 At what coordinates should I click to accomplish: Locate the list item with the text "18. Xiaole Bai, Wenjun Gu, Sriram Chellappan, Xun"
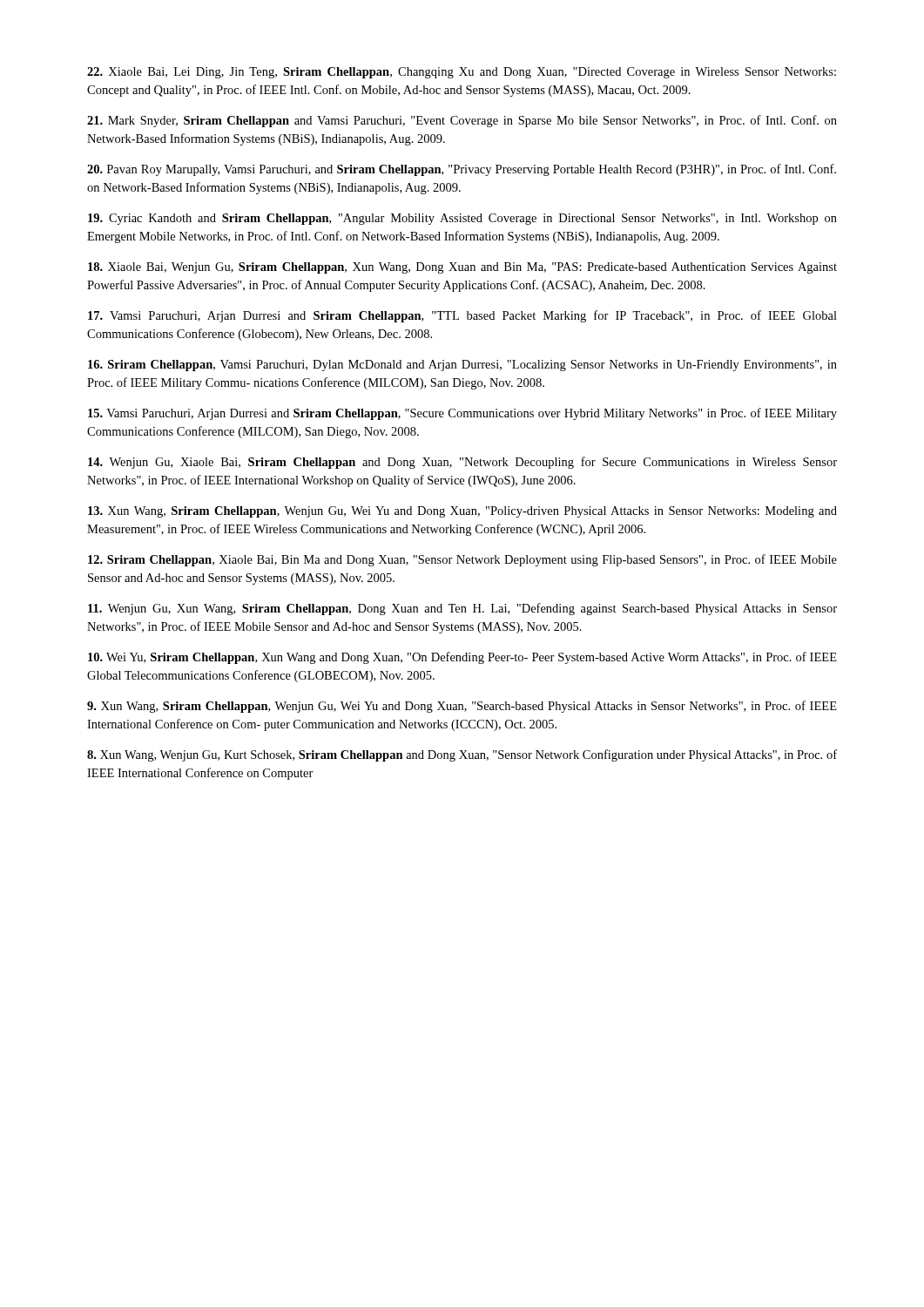[x=462, y=276]
